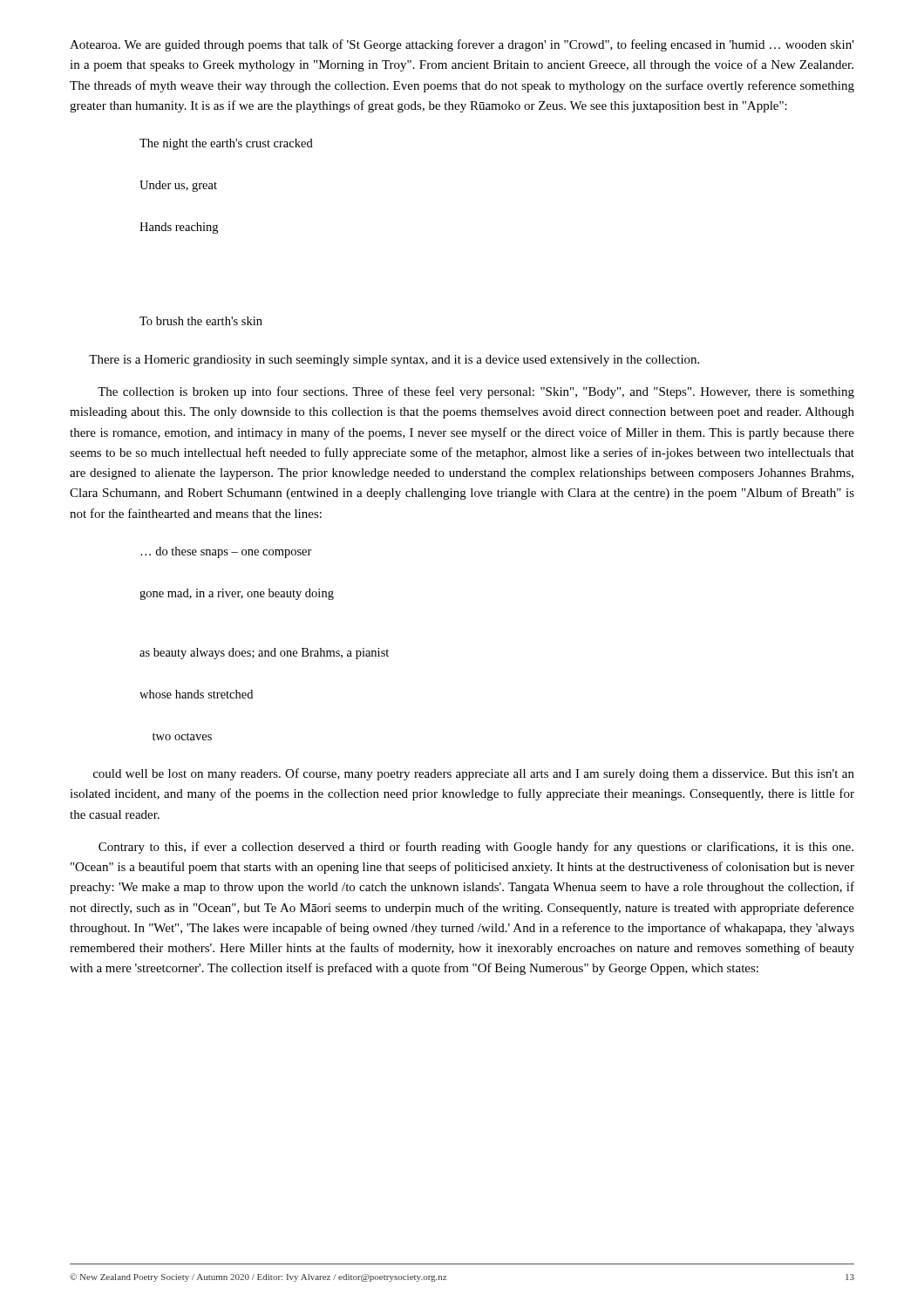This screenshot has height=1308, width=924.
Task: Point to the block beginning "The night the earth's crust"
Action: point(226,144)
